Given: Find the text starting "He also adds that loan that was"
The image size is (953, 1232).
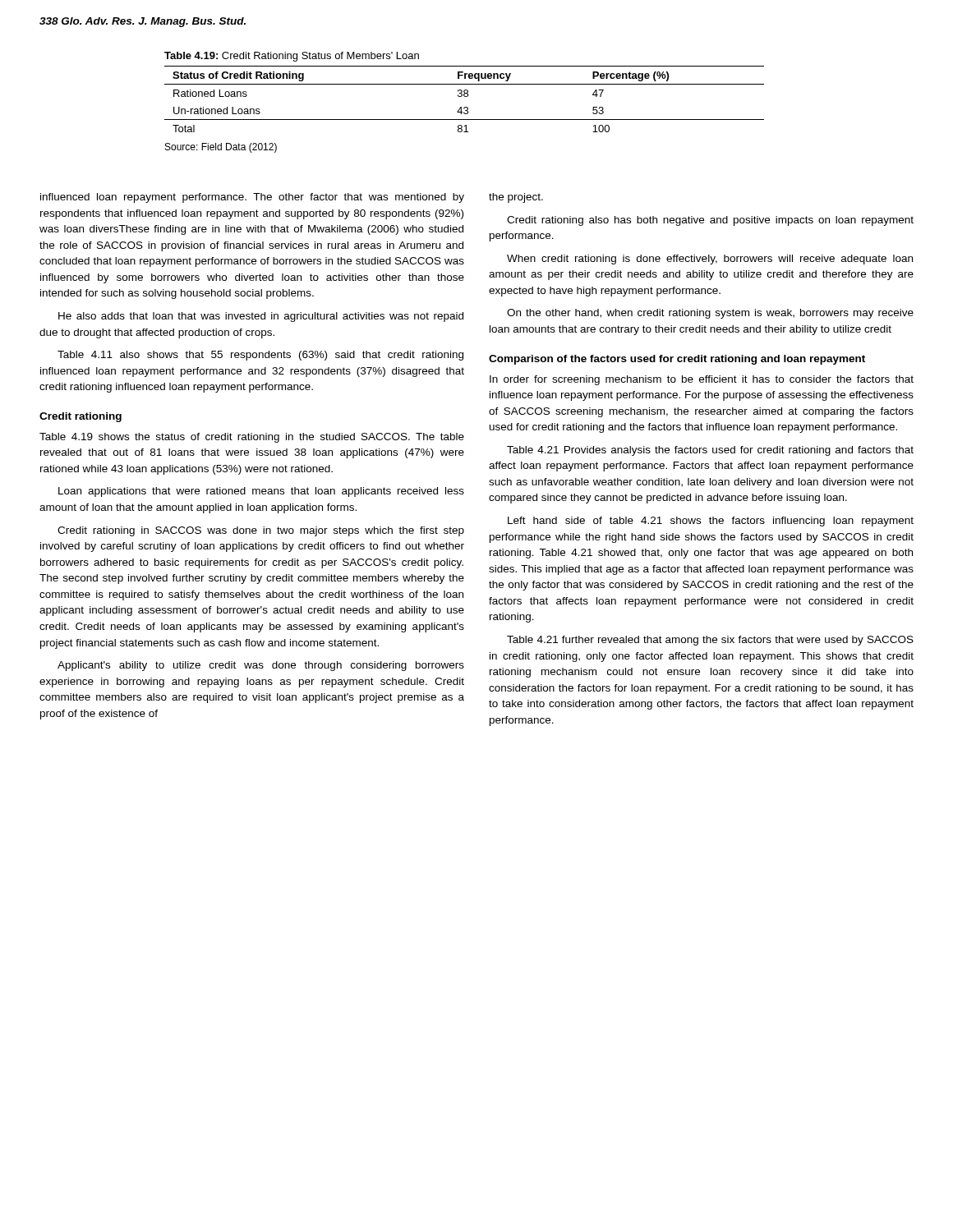Looking at the screenshot, I should pyautogui.click(x=252, y=324).
